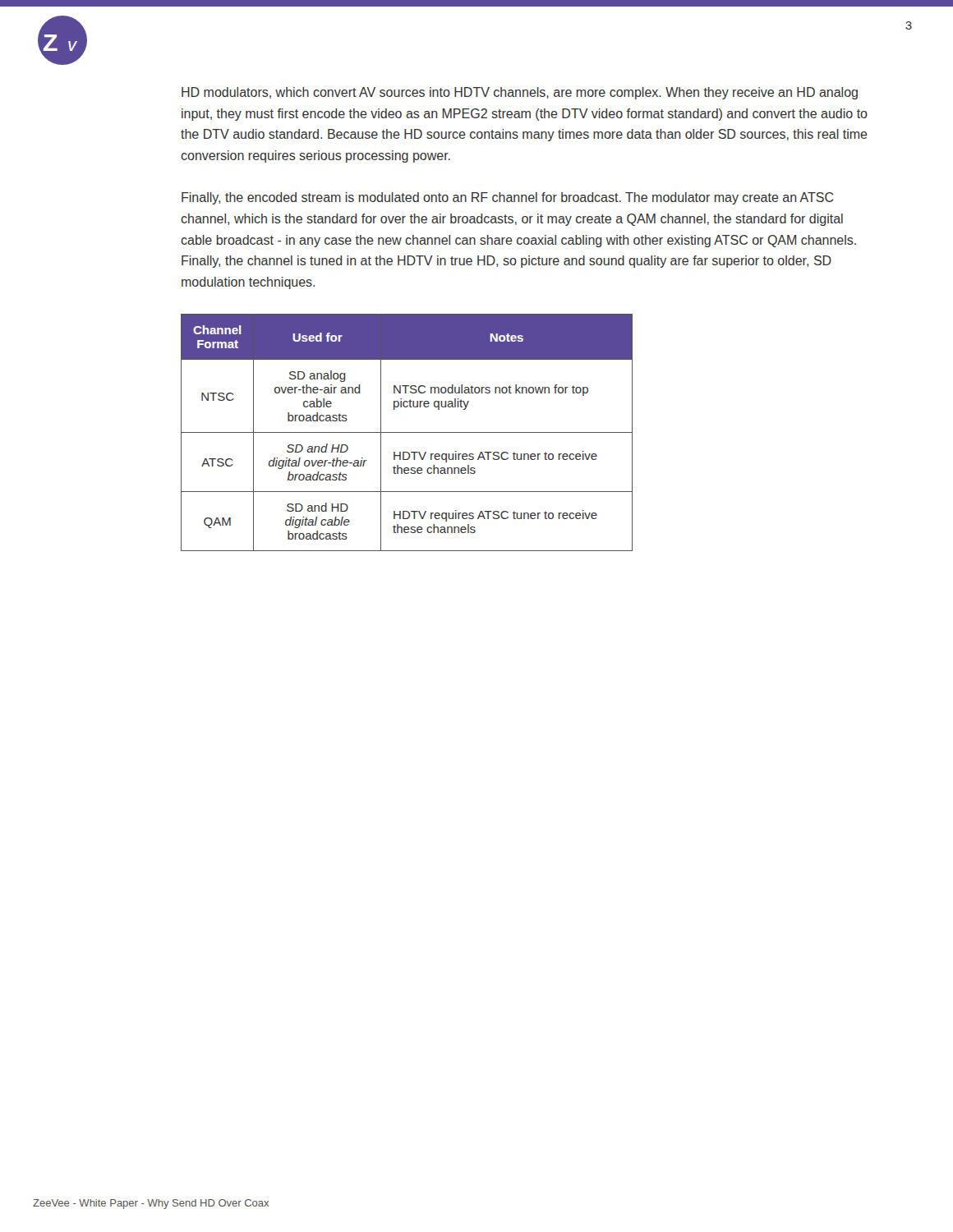Find the table
The image size is (953, 1232).
[407, 433]
